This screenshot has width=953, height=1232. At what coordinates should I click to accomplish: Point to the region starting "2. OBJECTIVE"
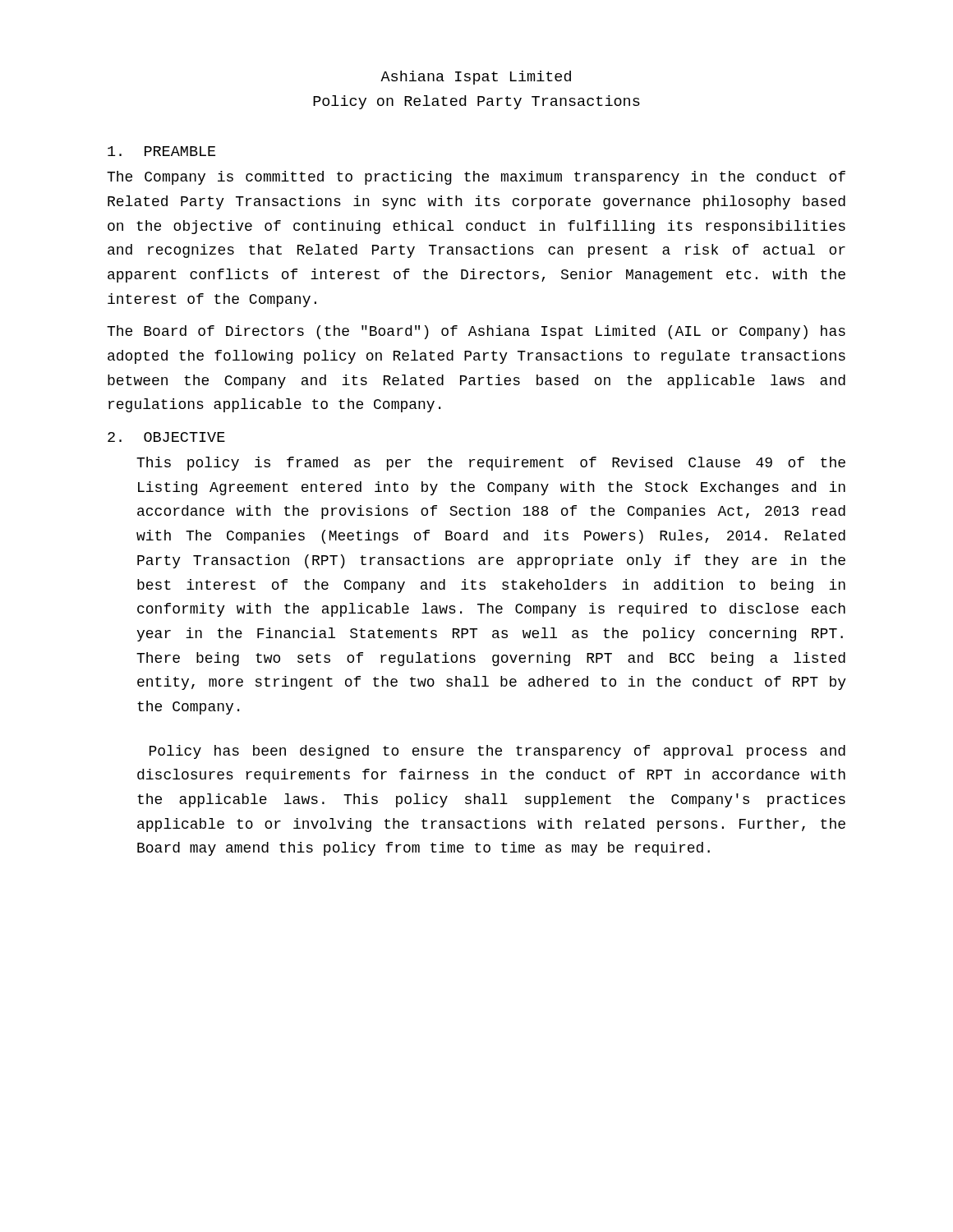[x=166, y=438]
